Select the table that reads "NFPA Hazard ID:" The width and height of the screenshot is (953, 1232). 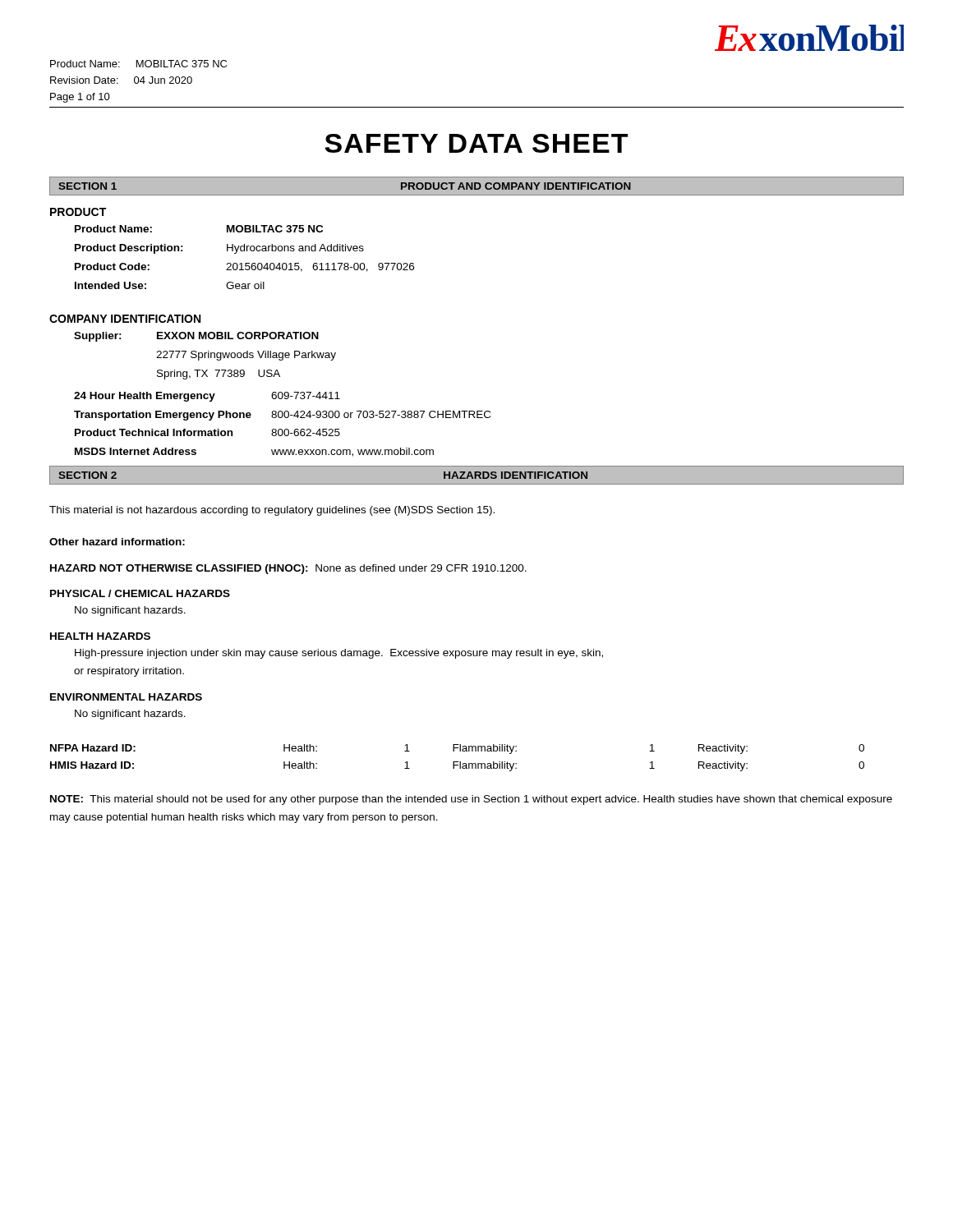click(476, 756)
